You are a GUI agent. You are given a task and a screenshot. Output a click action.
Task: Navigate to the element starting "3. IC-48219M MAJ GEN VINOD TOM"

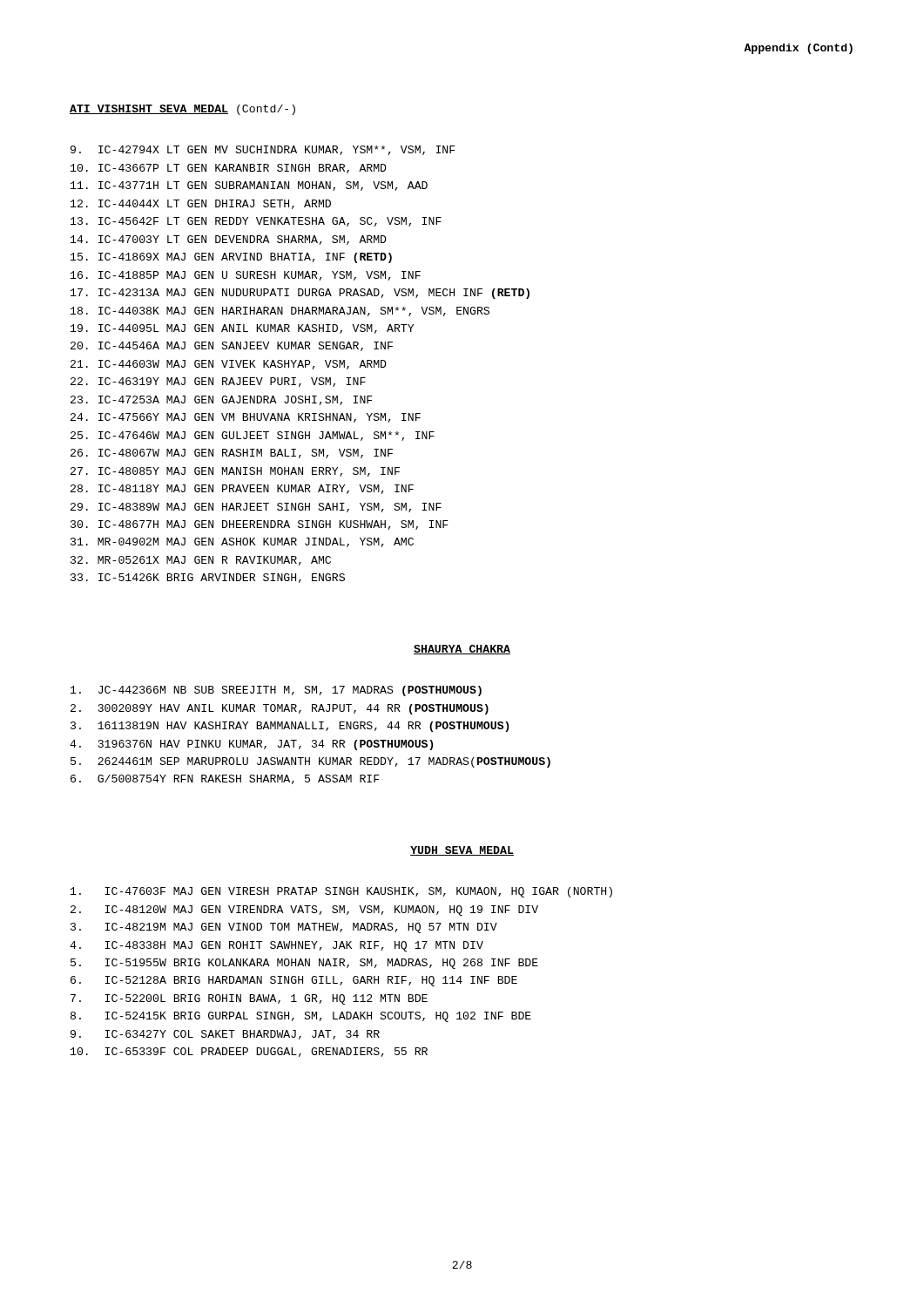pos(283,928)
